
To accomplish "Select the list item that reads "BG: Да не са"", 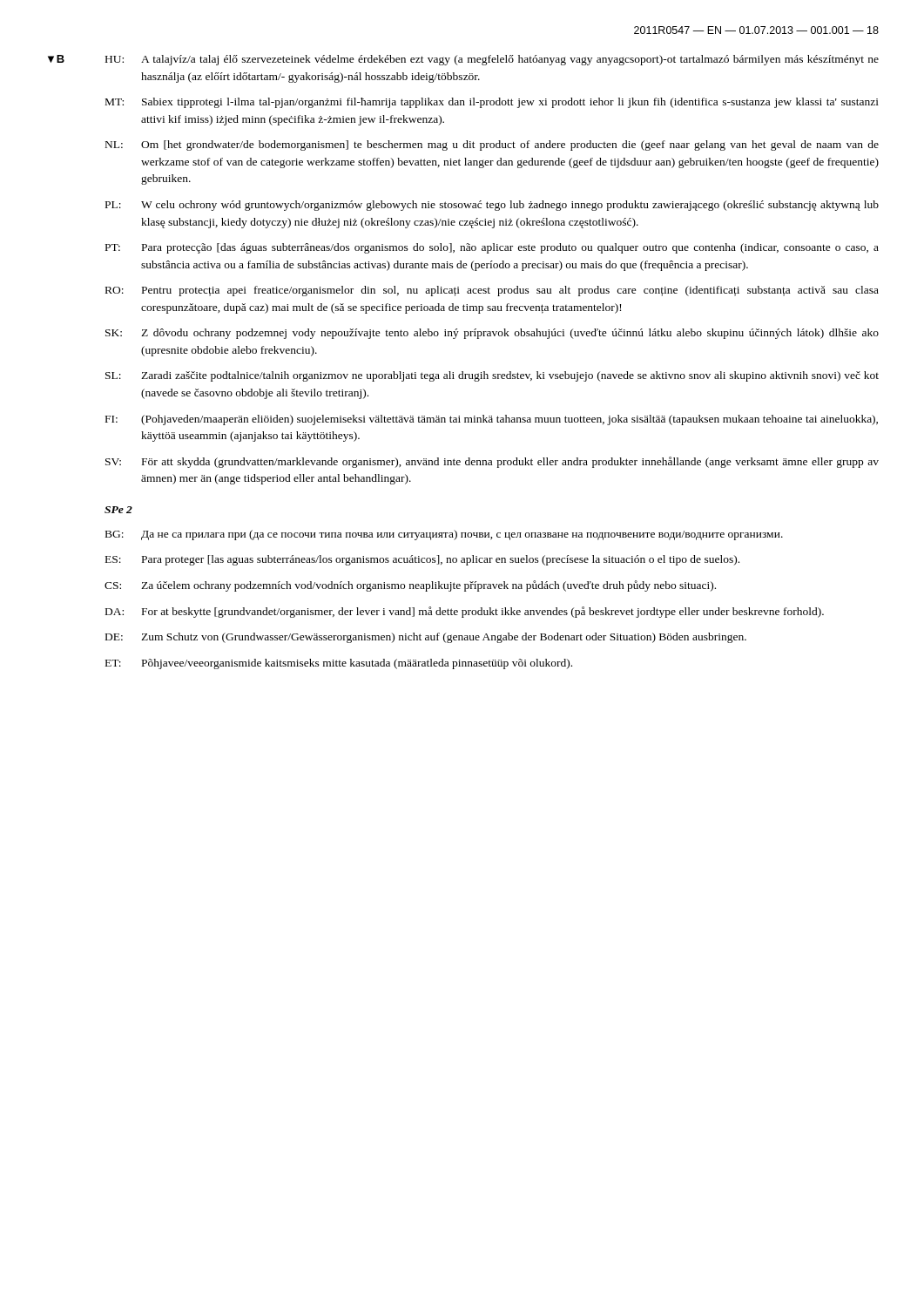I will pos(492,534).
